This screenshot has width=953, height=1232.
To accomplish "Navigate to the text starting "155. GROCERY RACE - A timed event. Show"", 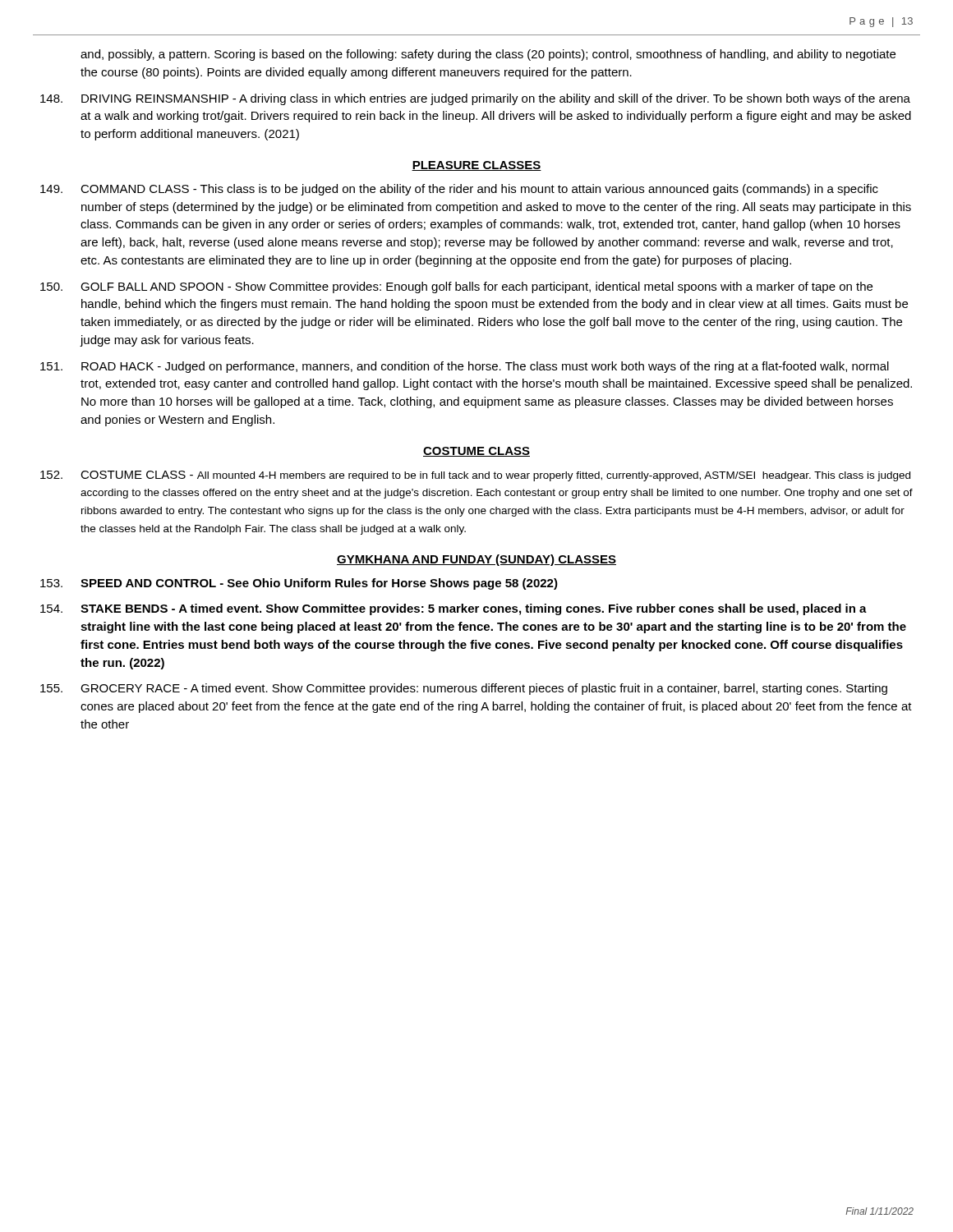I will (476, 706).
